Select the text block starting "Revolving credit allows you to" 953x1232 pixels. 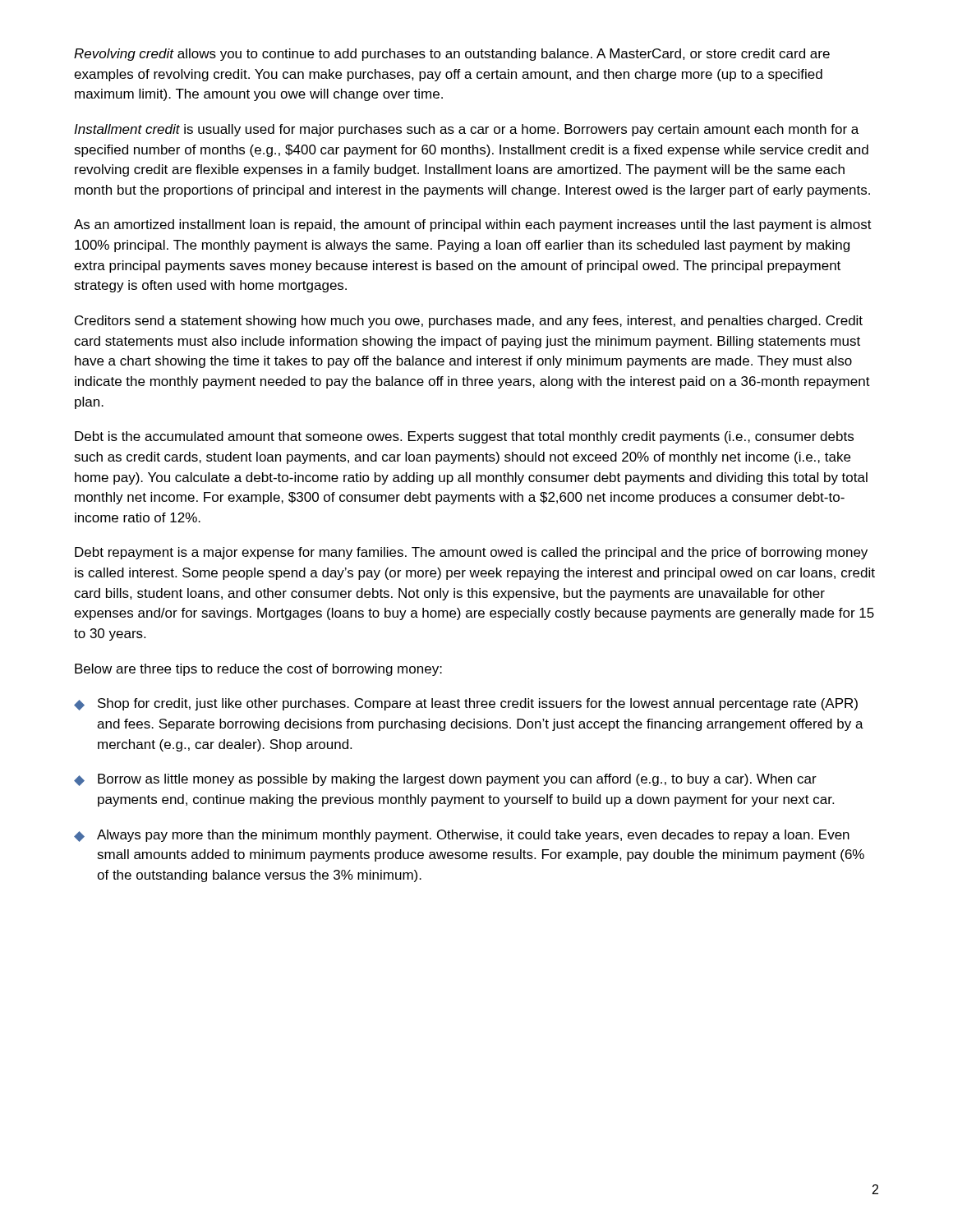click(x=476, y=75)
